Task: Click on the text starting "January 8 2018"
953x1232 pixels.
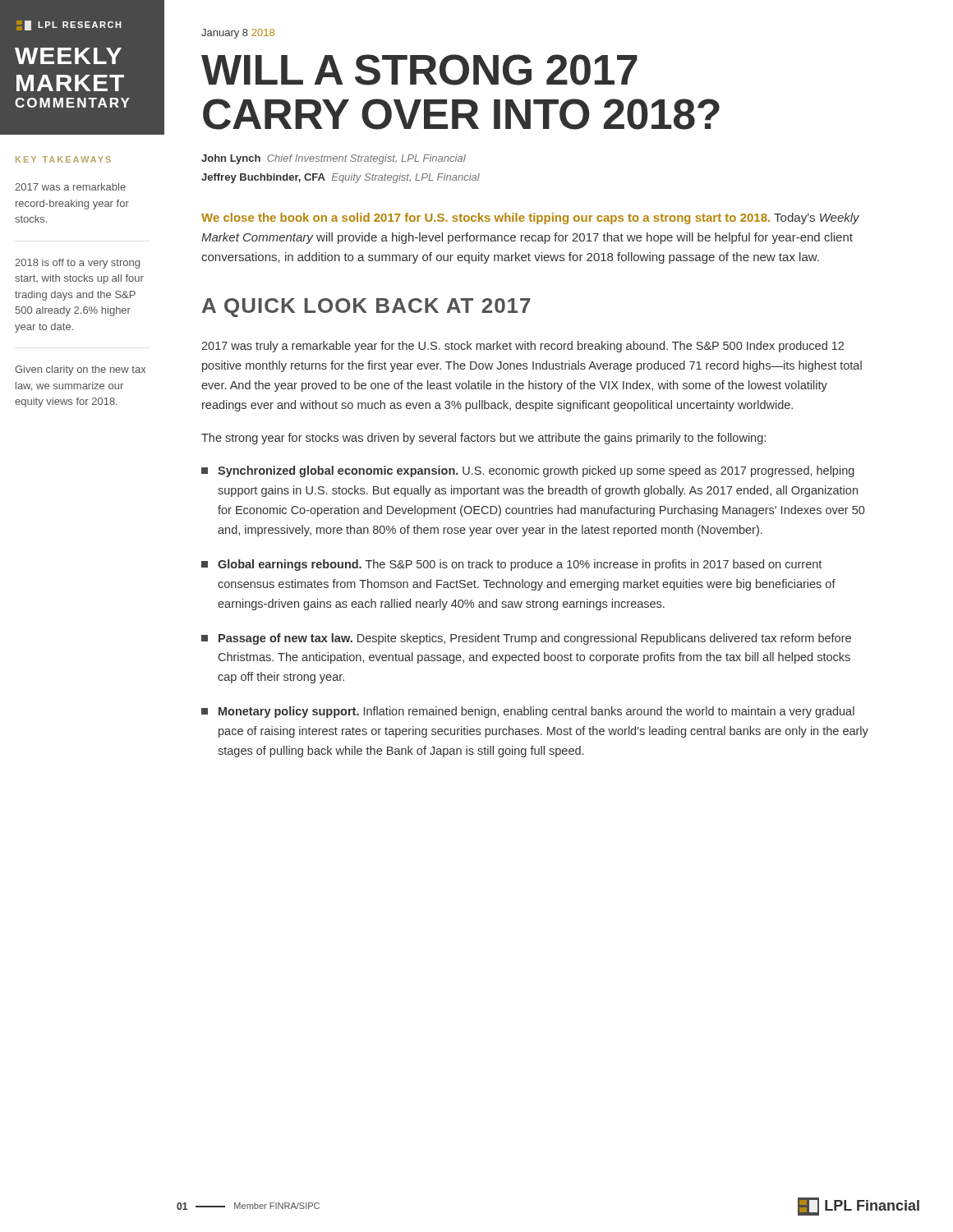Action: tap(238, 32)
